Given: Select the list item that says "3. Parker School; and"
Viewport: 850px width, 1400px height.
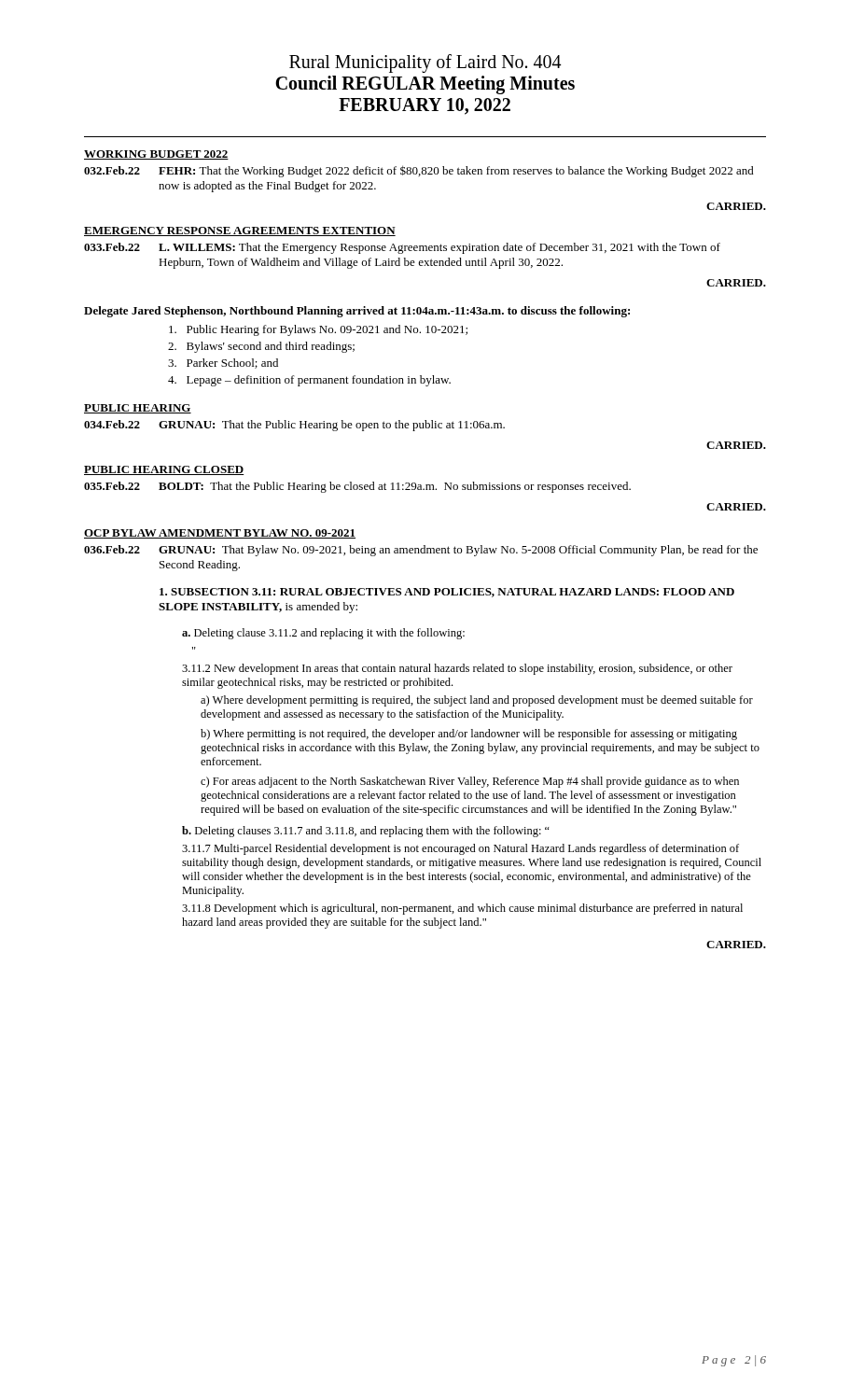Looking at the screenshot, I should [x=223, y=363].
